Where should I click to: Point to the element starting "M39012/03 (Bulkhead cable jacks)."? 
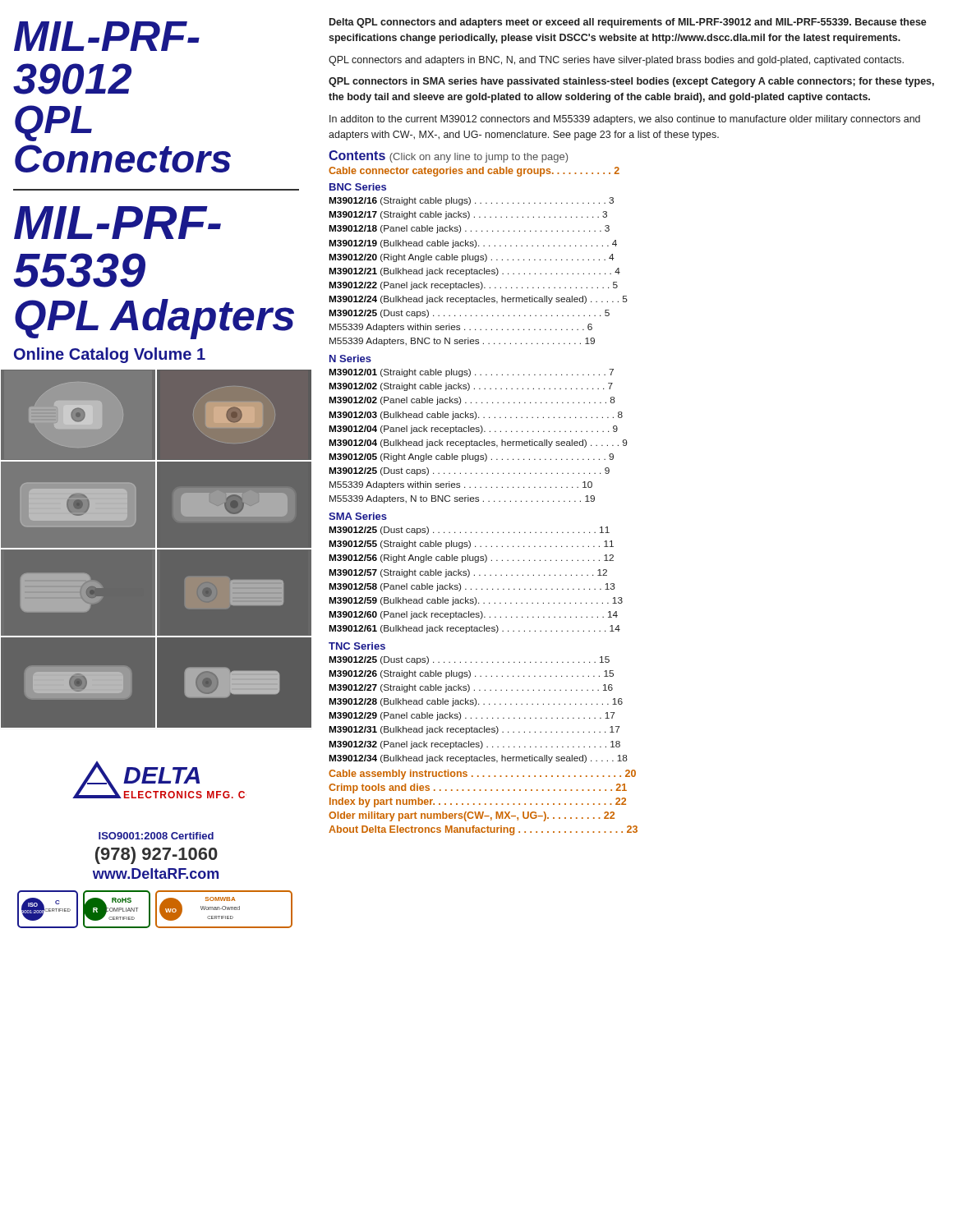[476, 416]
